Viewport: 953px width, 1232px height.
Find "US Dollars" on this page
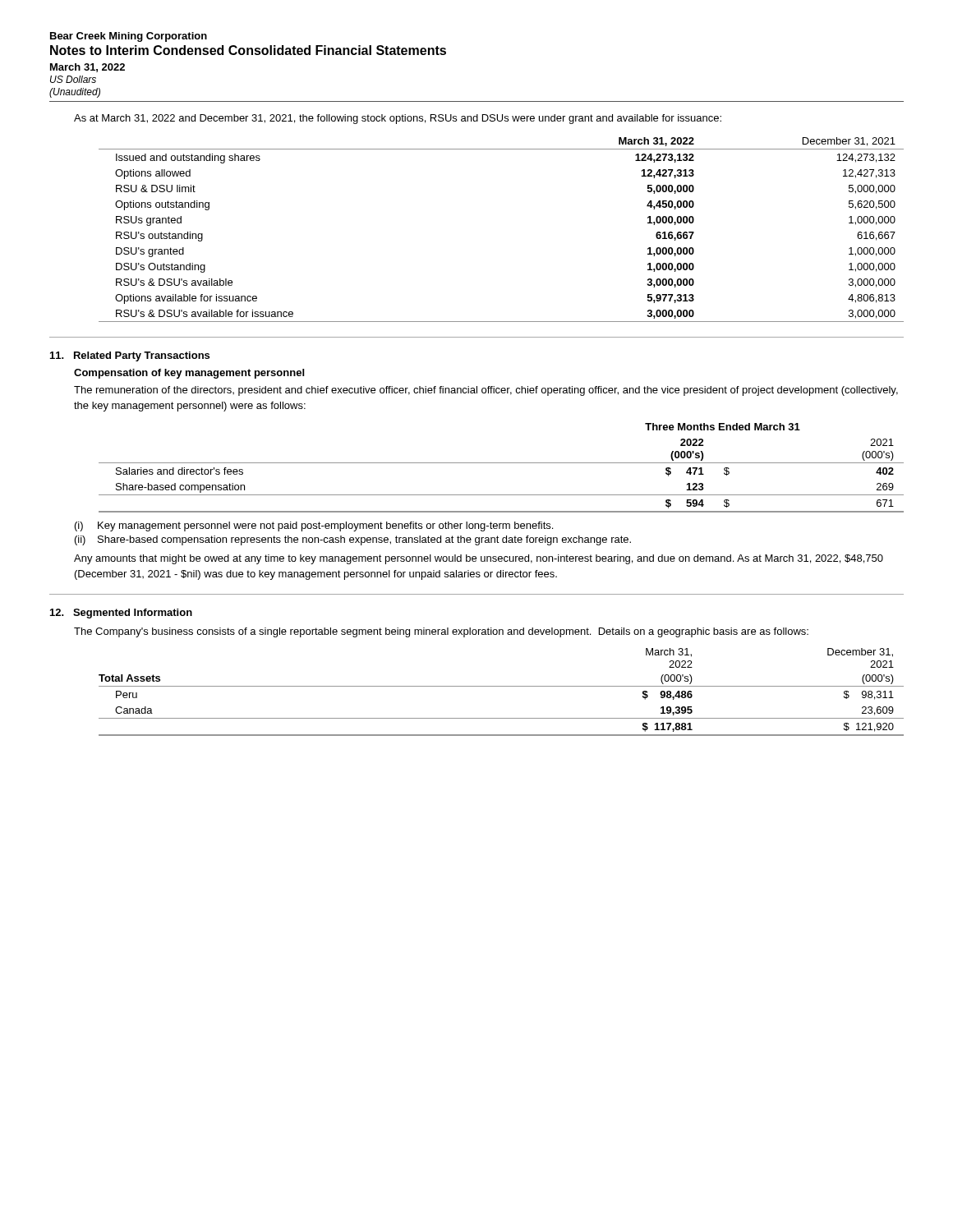point(73,80)
